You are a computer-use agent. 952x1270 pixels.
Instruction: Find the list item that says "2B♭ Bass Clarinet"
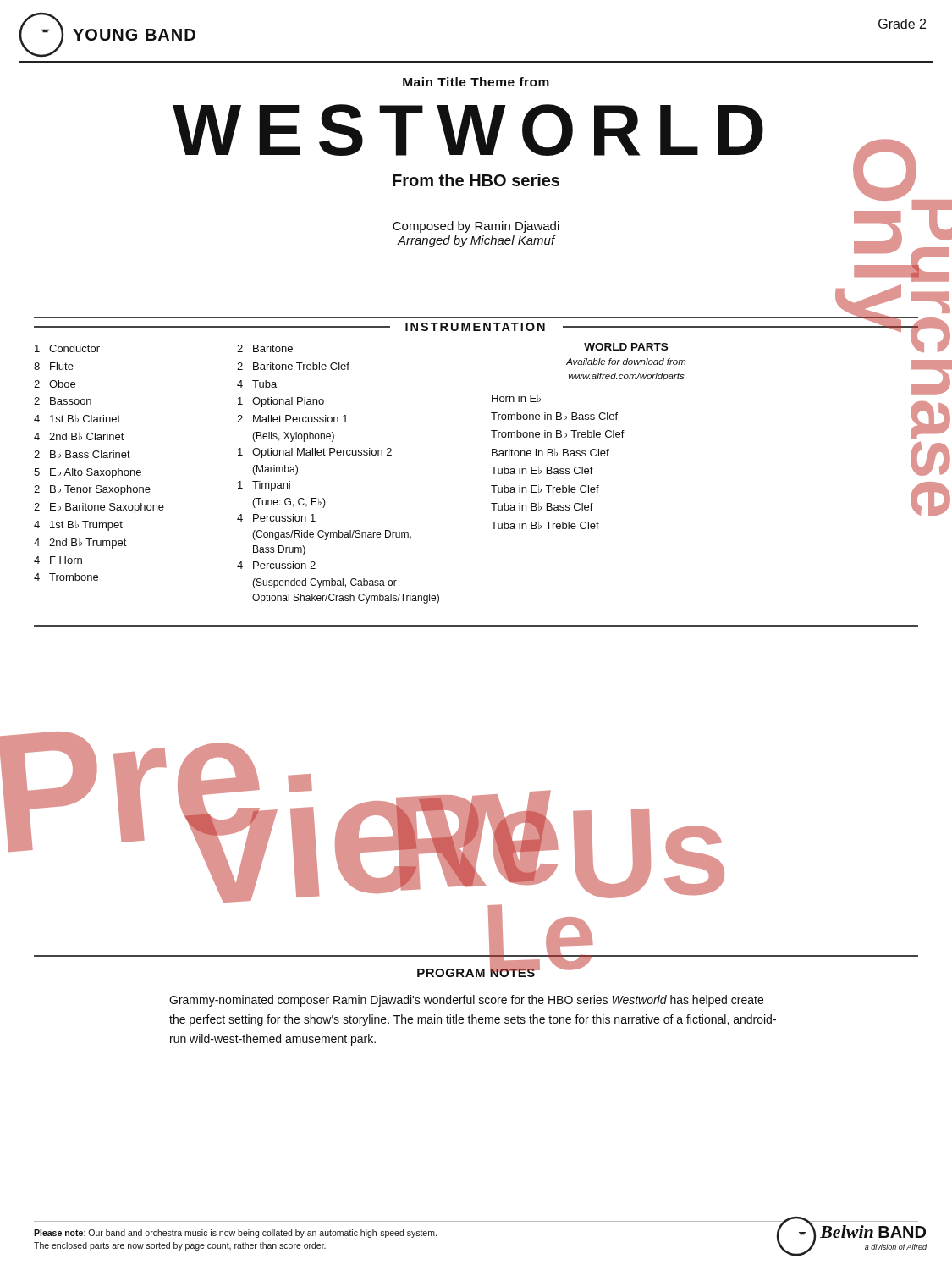click(82, 455)
